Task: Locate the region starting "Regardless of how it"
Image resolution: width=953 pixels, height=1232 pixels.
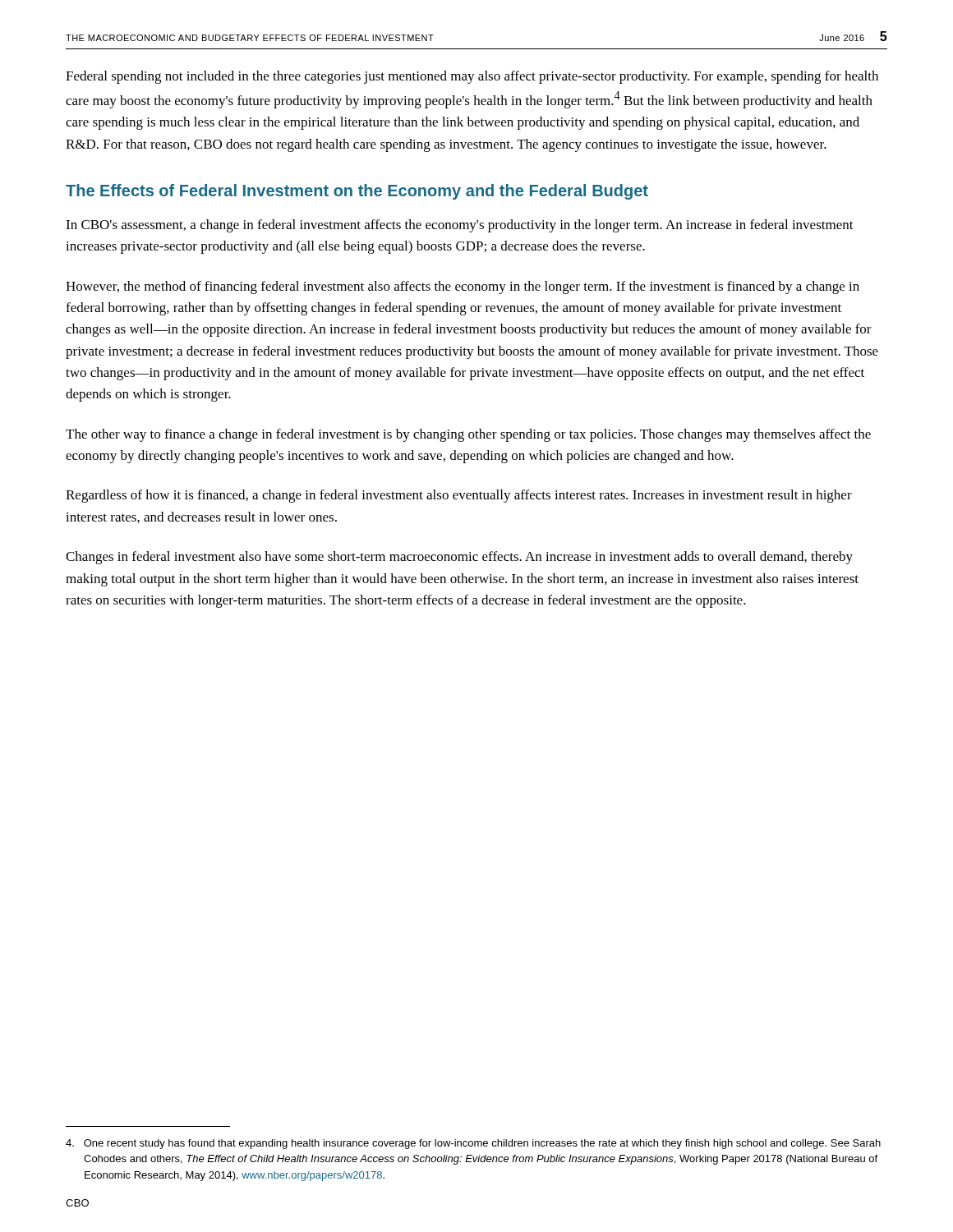Action: tap(459, 506)
